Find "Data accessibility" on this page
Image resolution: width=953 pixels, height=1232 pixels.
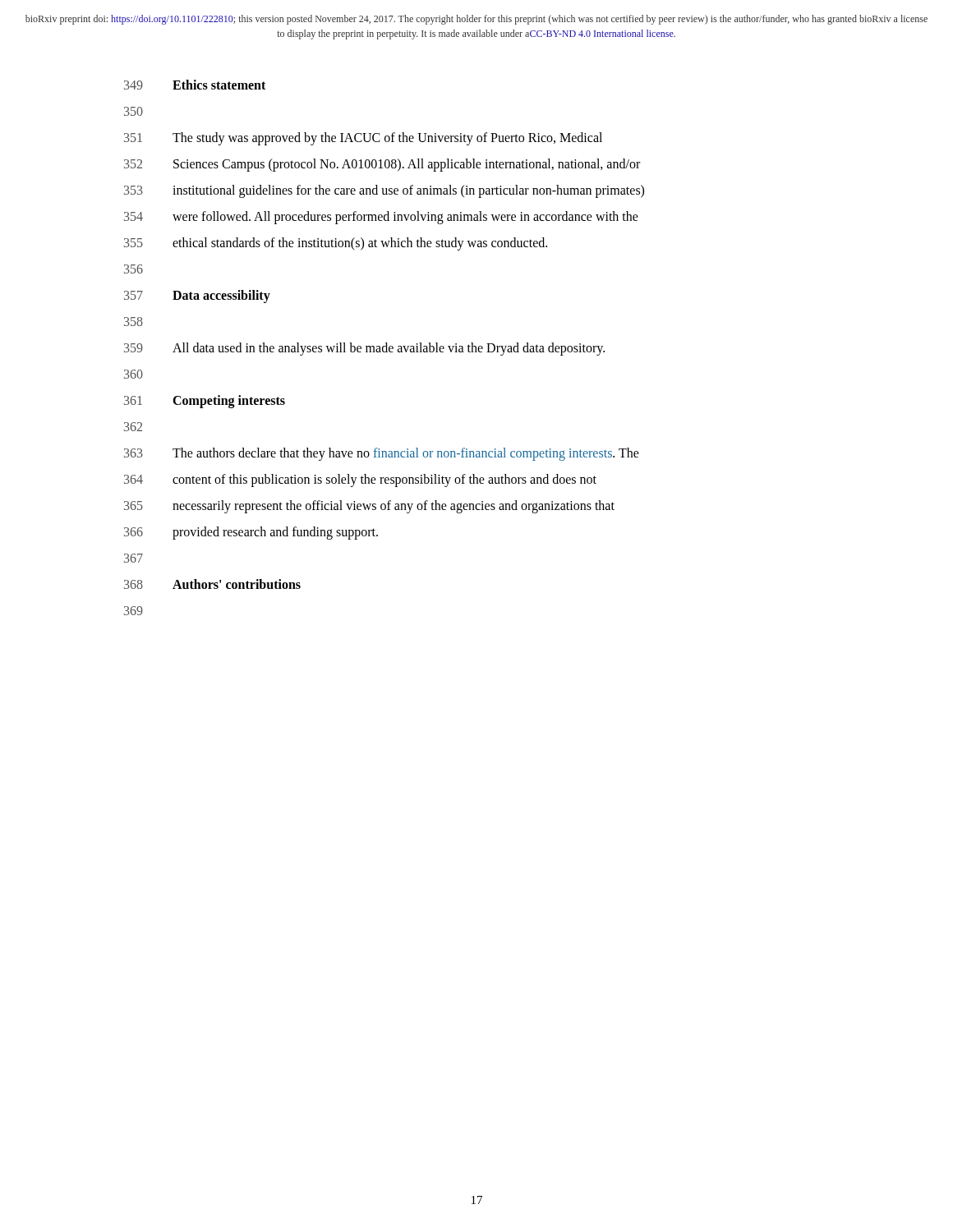(221, 295)
